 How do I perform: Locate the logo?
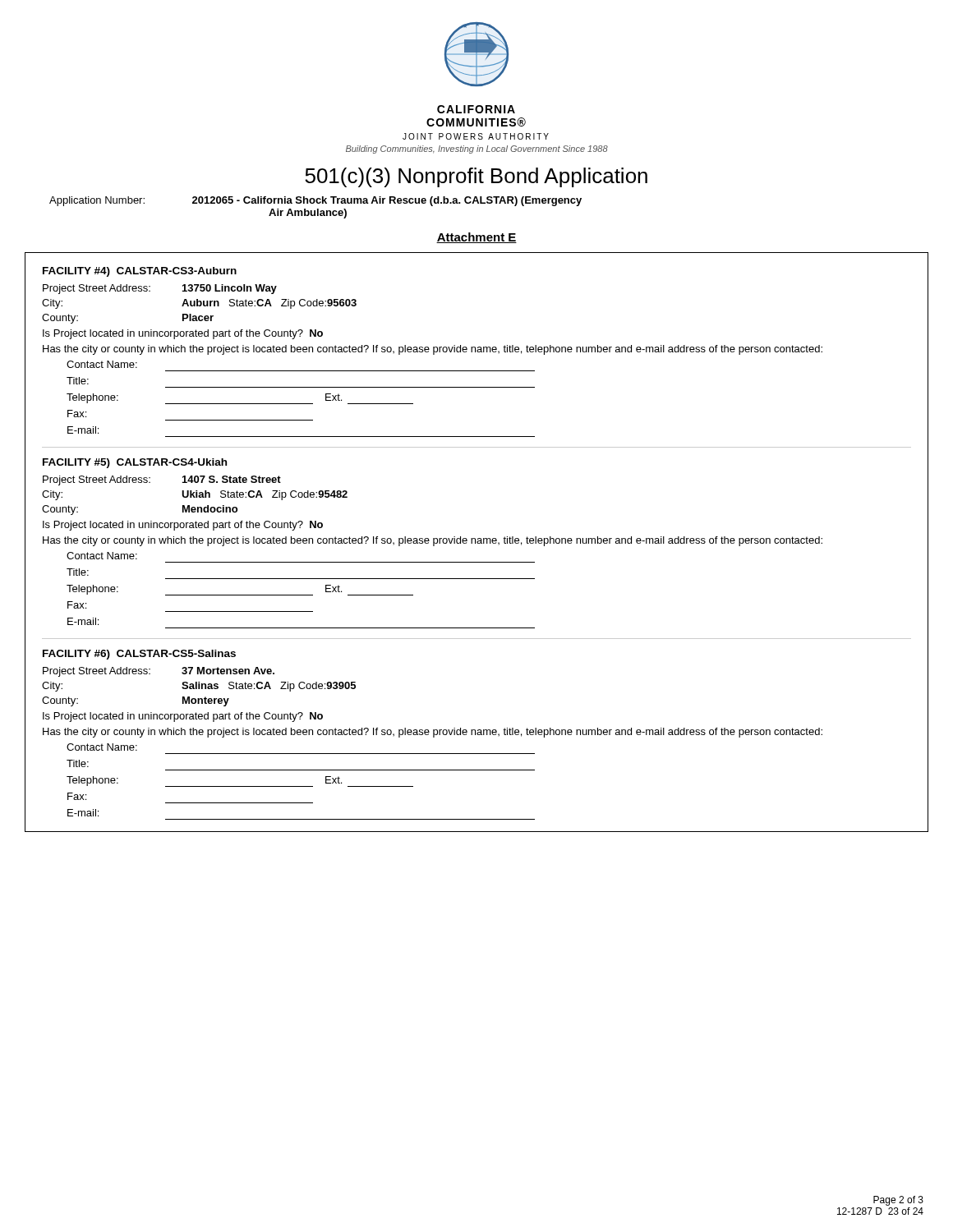pyautogui.click(x=476, y=77)
